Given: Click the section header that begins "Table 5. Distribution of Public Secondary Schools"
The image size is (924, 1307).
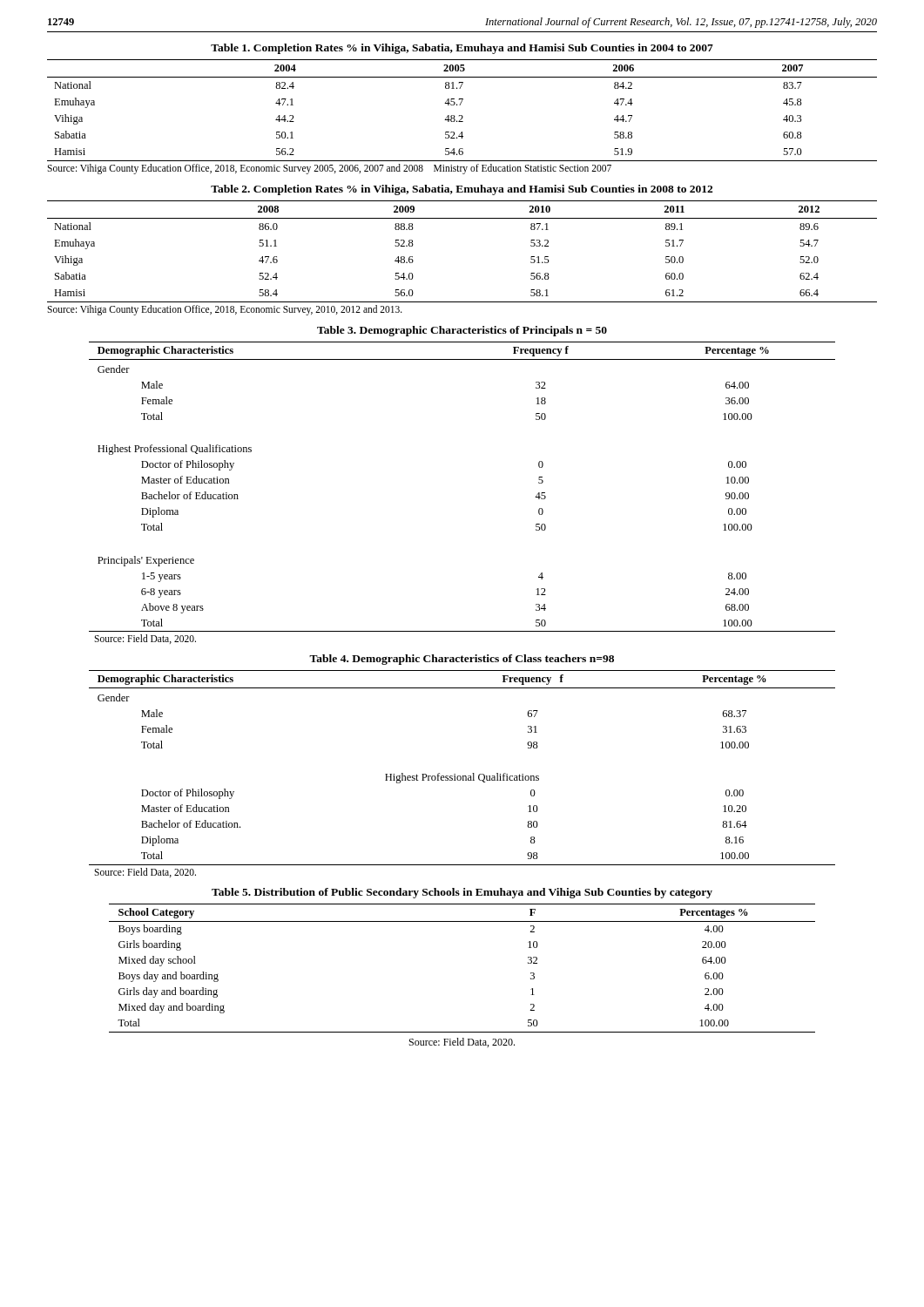Looking at the screenshot, I should (x=462, y=891).
